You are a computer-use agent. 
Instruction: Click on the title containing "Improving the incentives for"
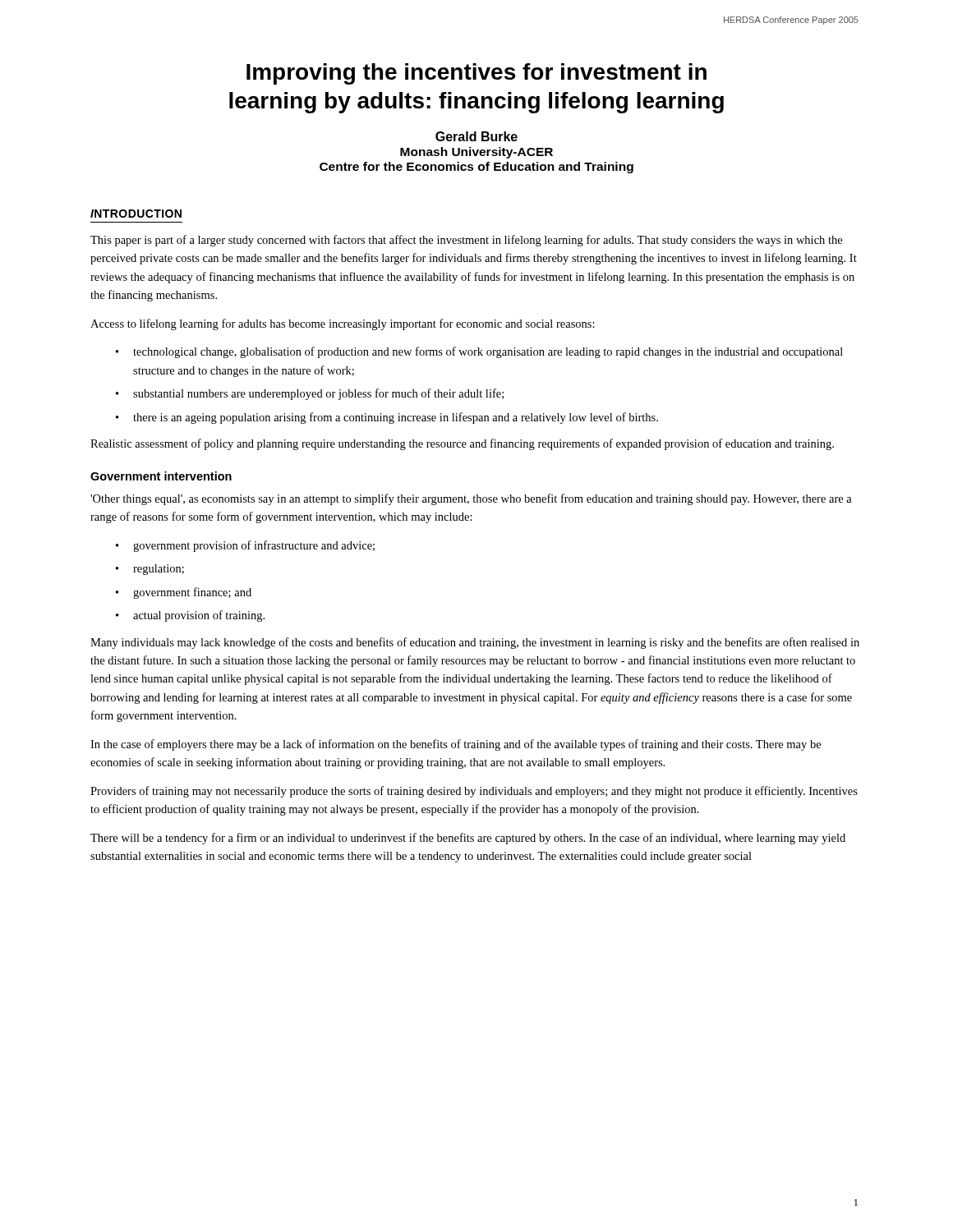pos(476,86)
